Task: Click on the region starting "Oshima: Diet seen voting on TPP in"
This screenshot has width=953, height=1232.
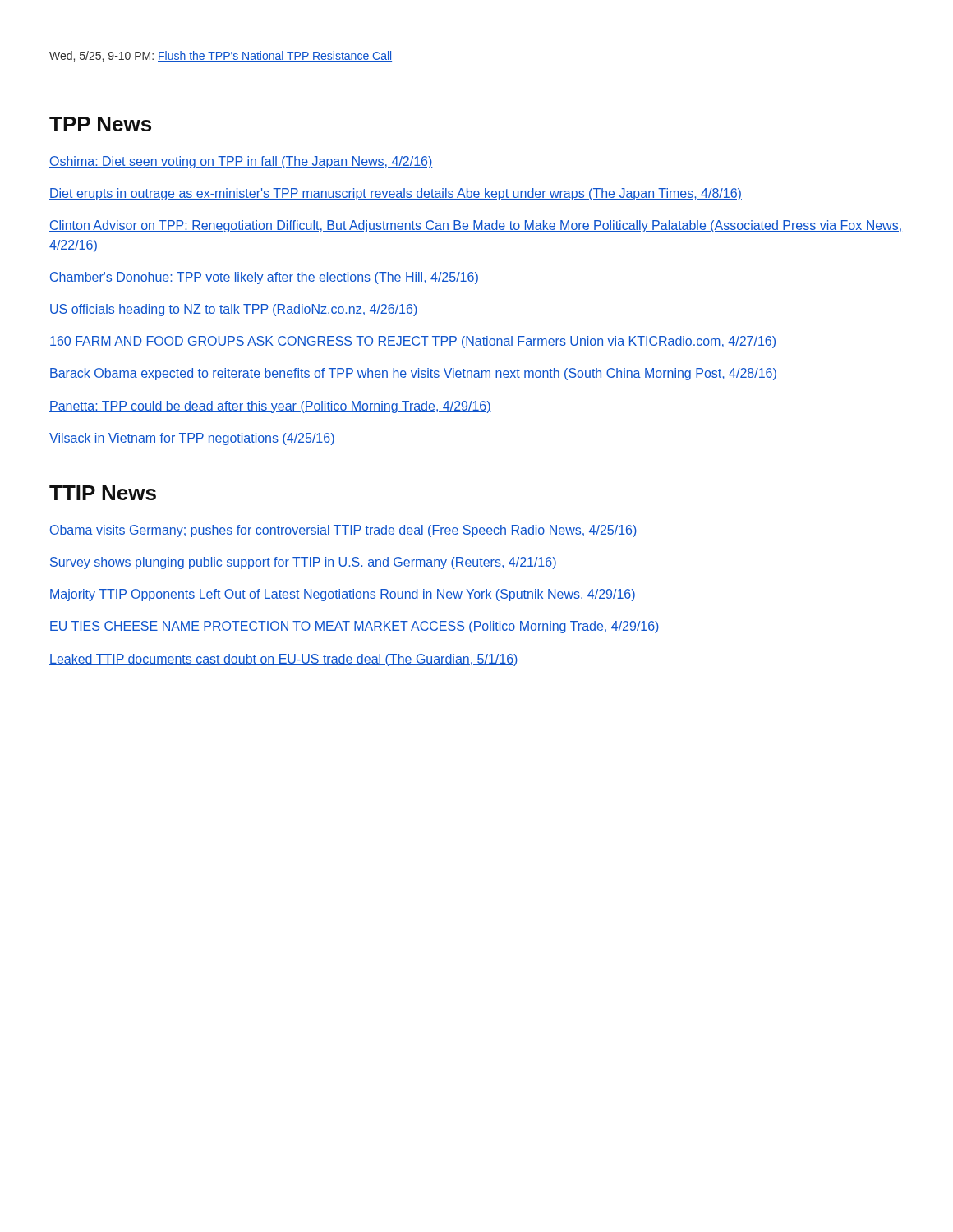Action: coord(241,161)
